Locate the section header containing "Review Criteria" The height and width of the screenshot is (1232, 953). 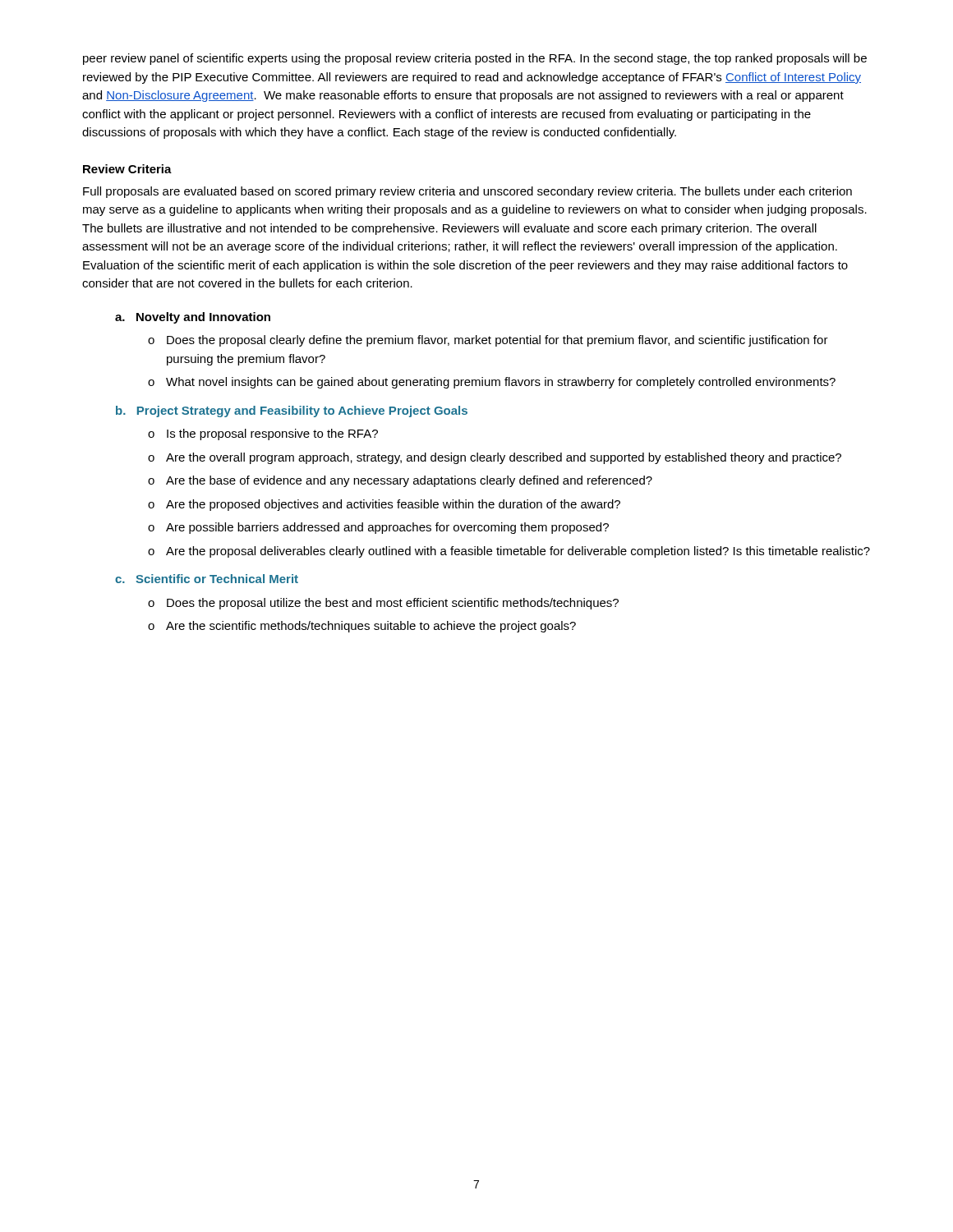[x=127, y=168]
